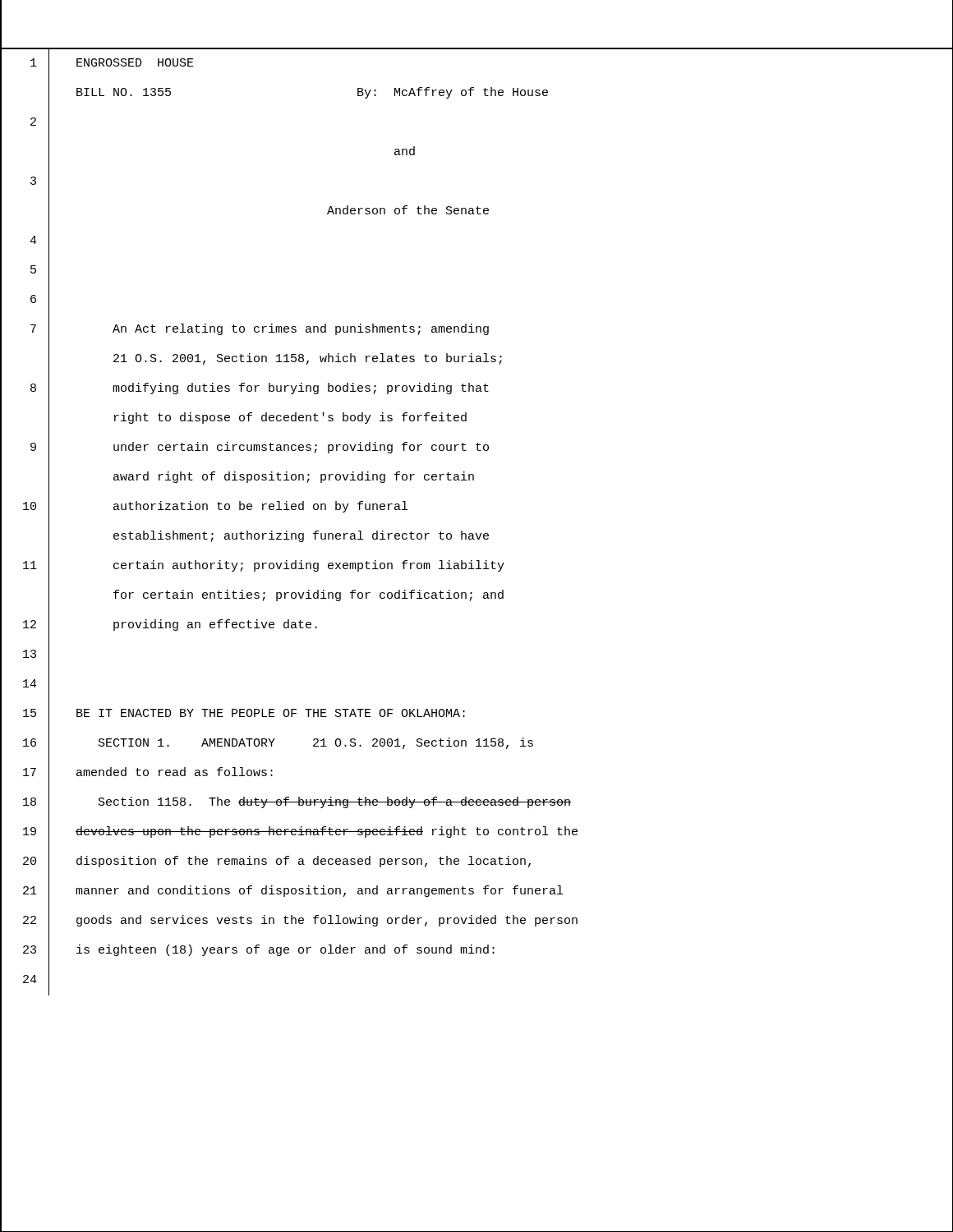Locate the text block that reads "7 An Act relating to crimes"
953x1232 pixels.
click(476, 508)
